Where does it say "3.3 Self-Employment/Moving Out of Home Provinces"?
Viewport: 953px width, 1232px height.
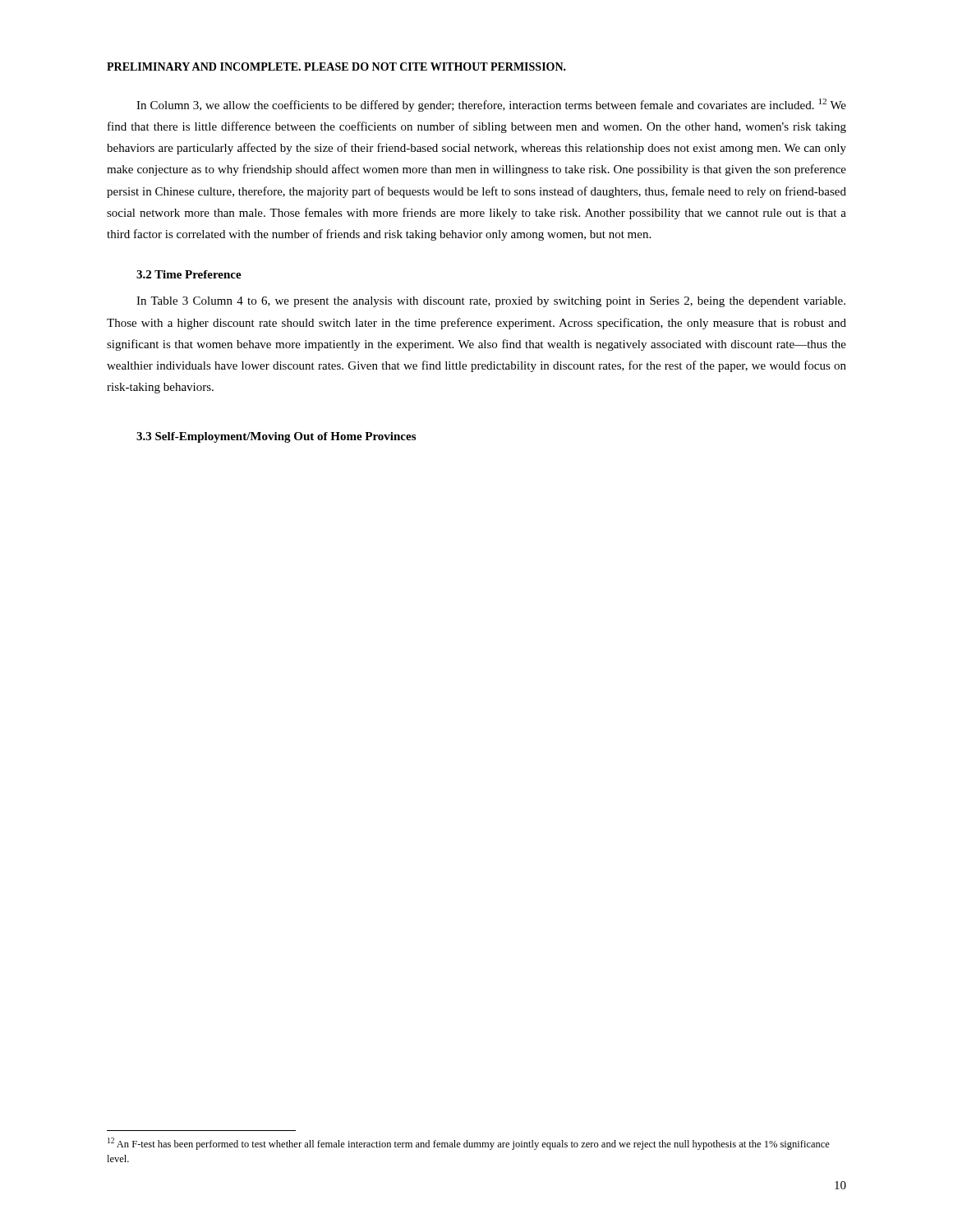click(x=276, y=436)
